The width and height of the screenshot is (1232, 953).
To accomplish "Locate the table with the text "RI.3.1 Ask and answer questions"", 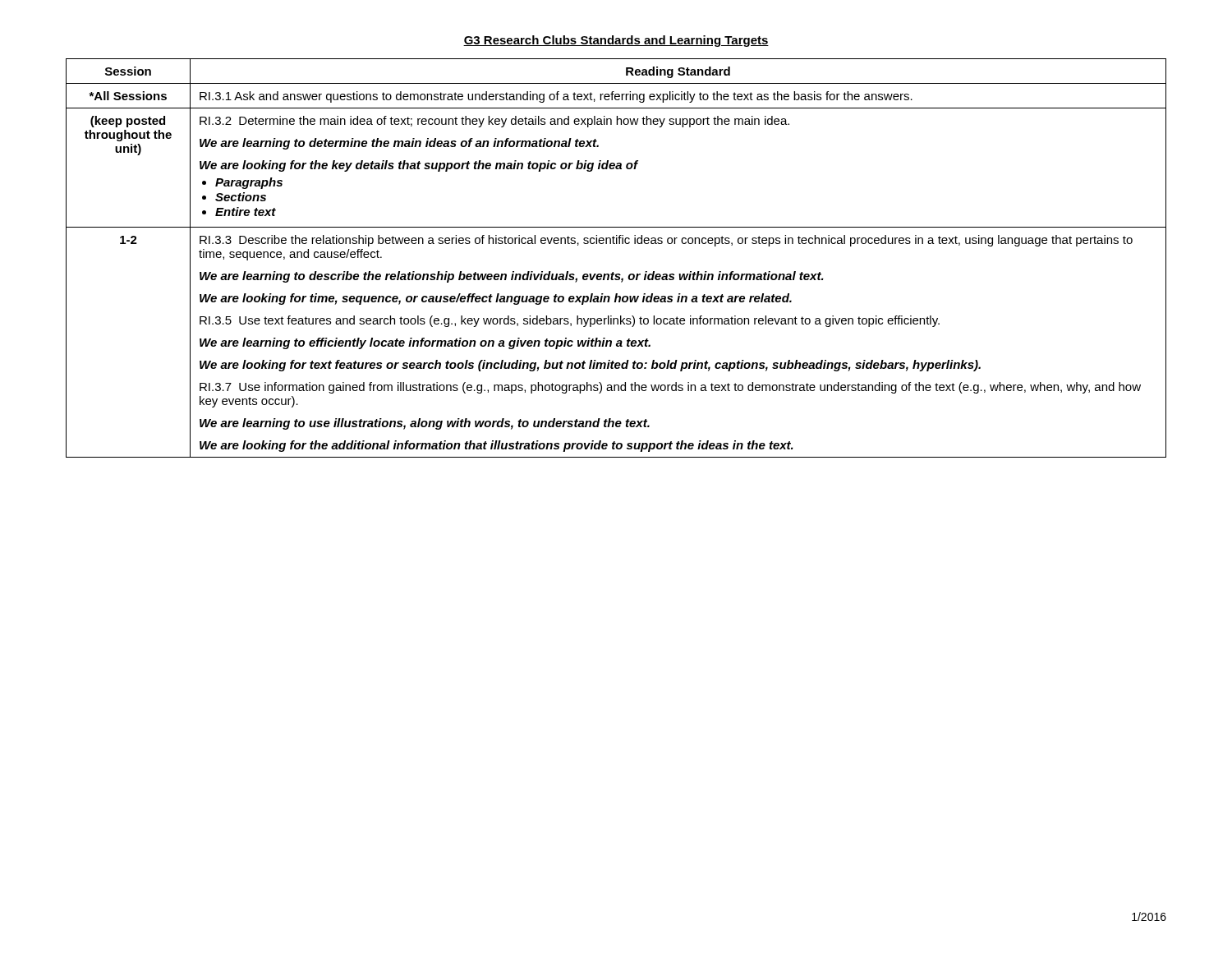I will (x=616, y=258).
